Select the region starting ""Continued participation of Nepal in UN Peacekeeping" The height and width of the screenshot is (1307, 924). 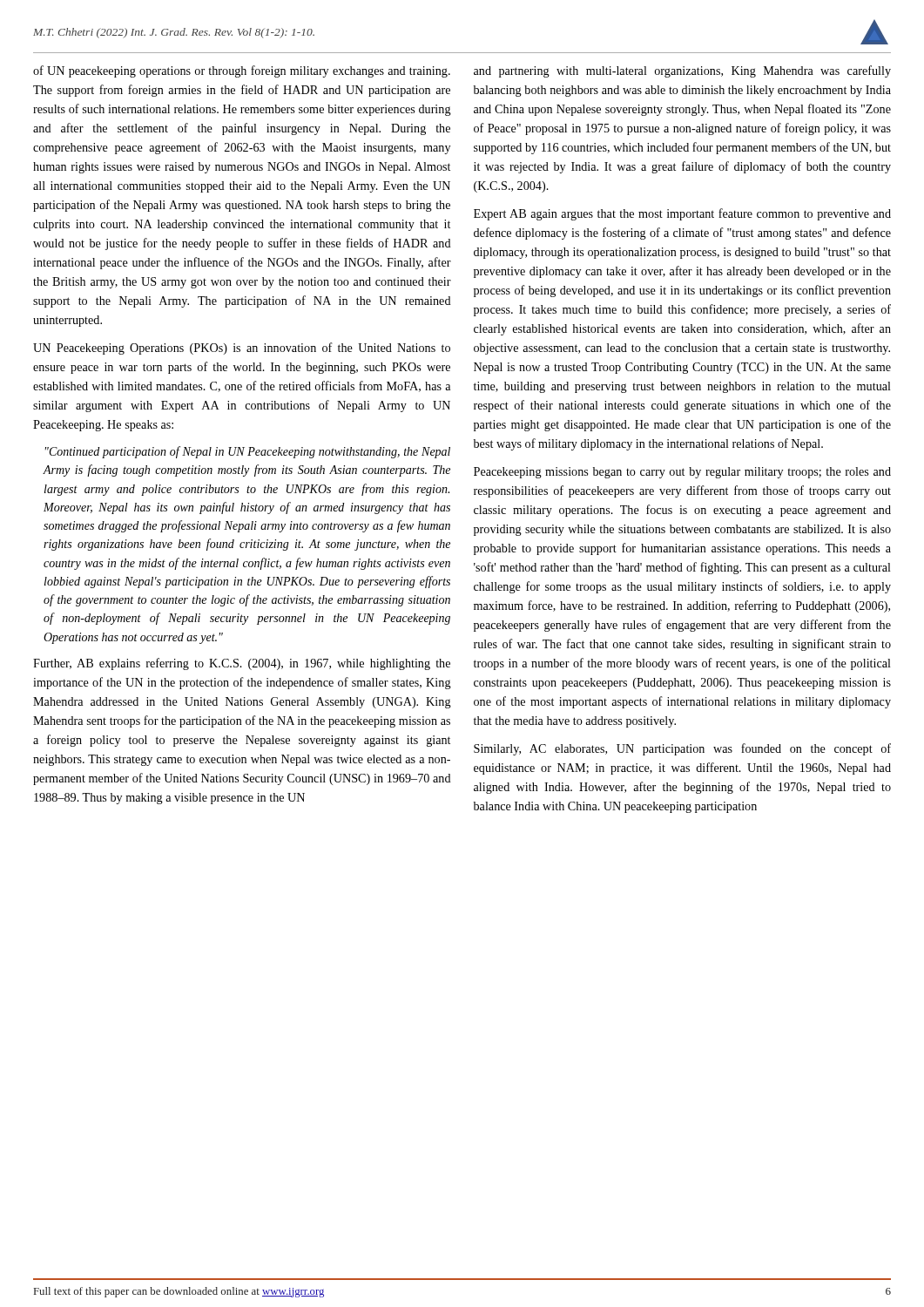point(247,545)
